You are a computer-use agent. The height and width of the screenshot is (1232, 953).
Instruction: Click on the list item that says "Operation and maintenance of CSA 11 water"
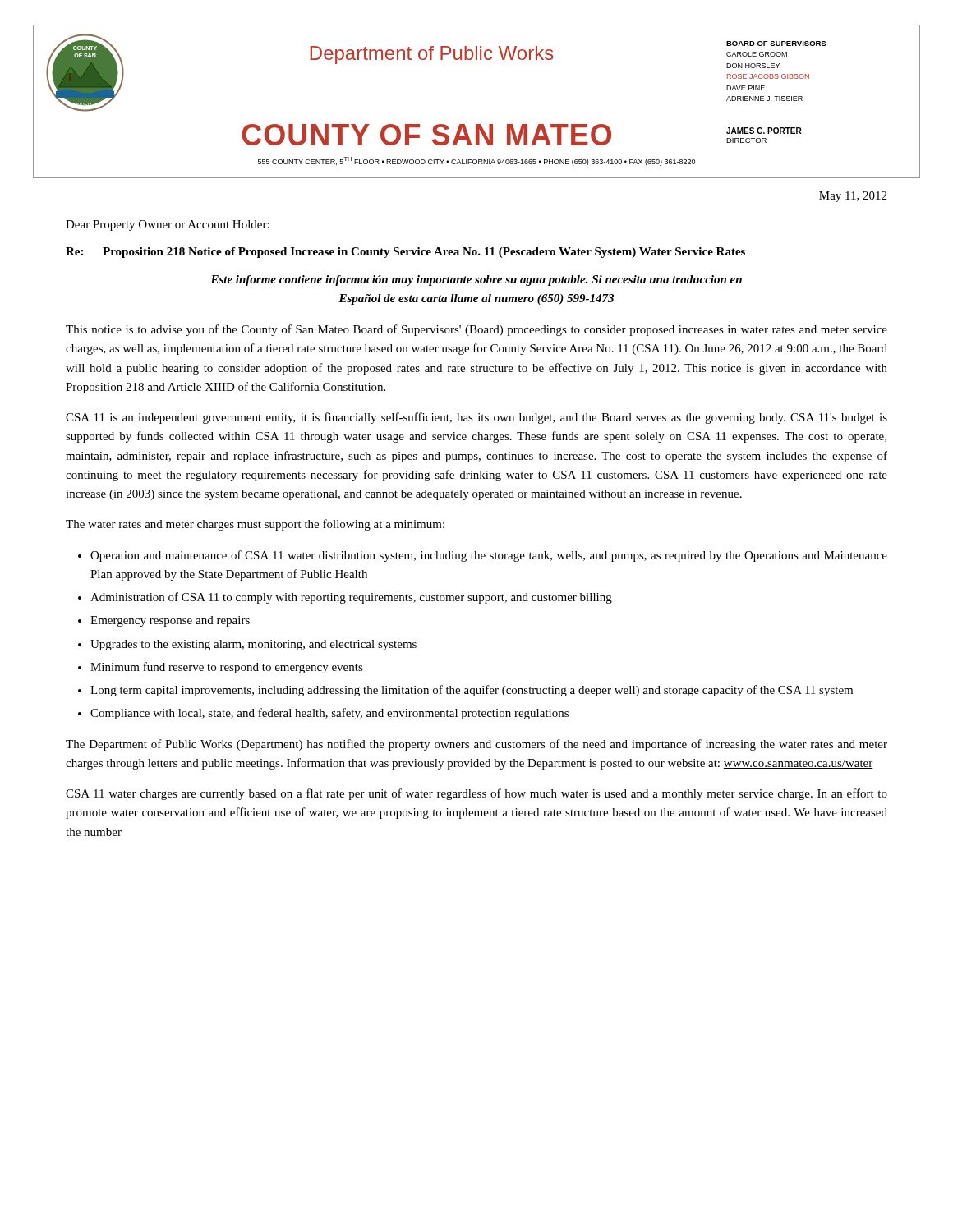coord(489,564)
